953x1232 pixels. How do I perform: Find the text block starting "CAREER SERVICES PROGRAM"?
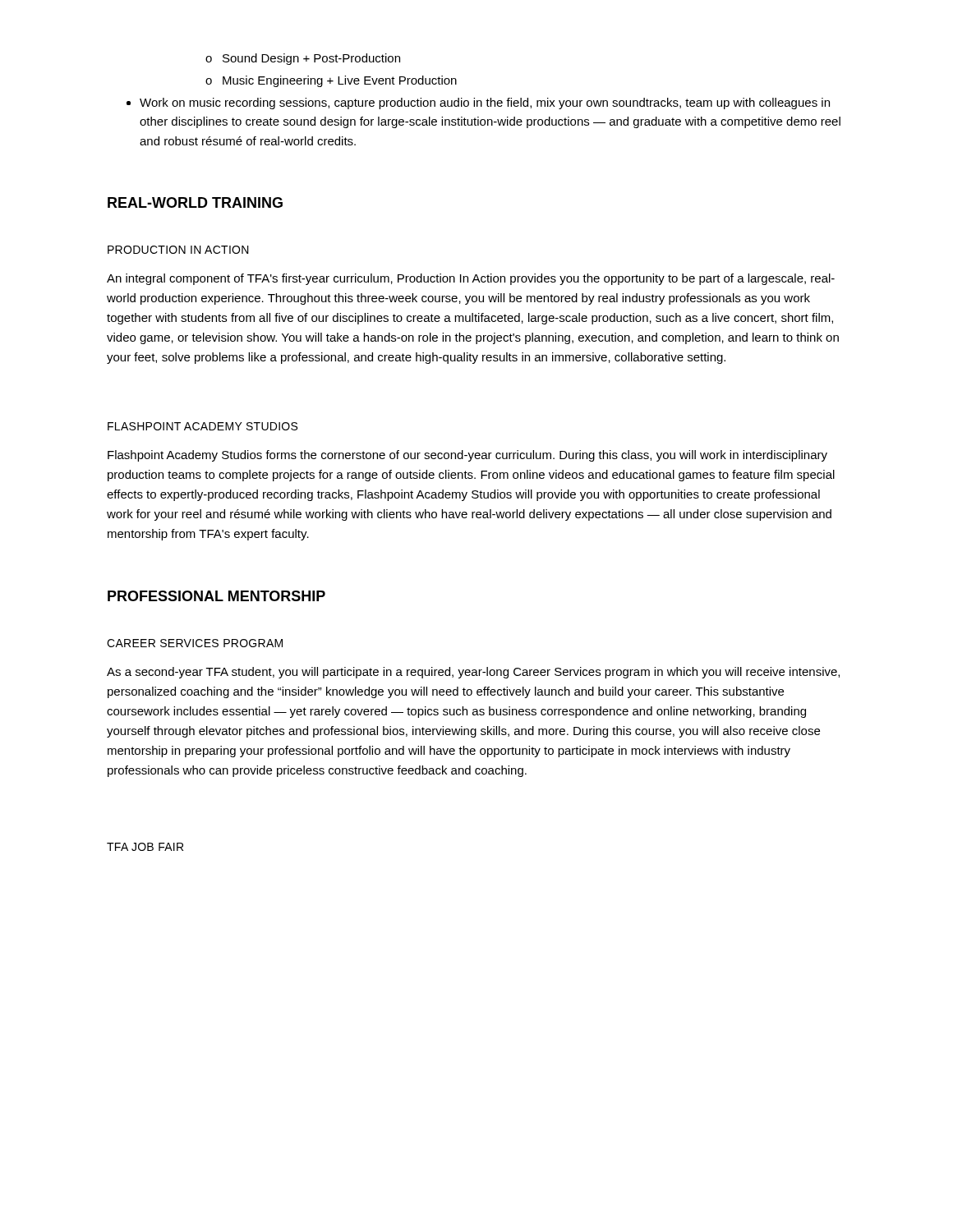pyautogui.click(x=195, y=643)
